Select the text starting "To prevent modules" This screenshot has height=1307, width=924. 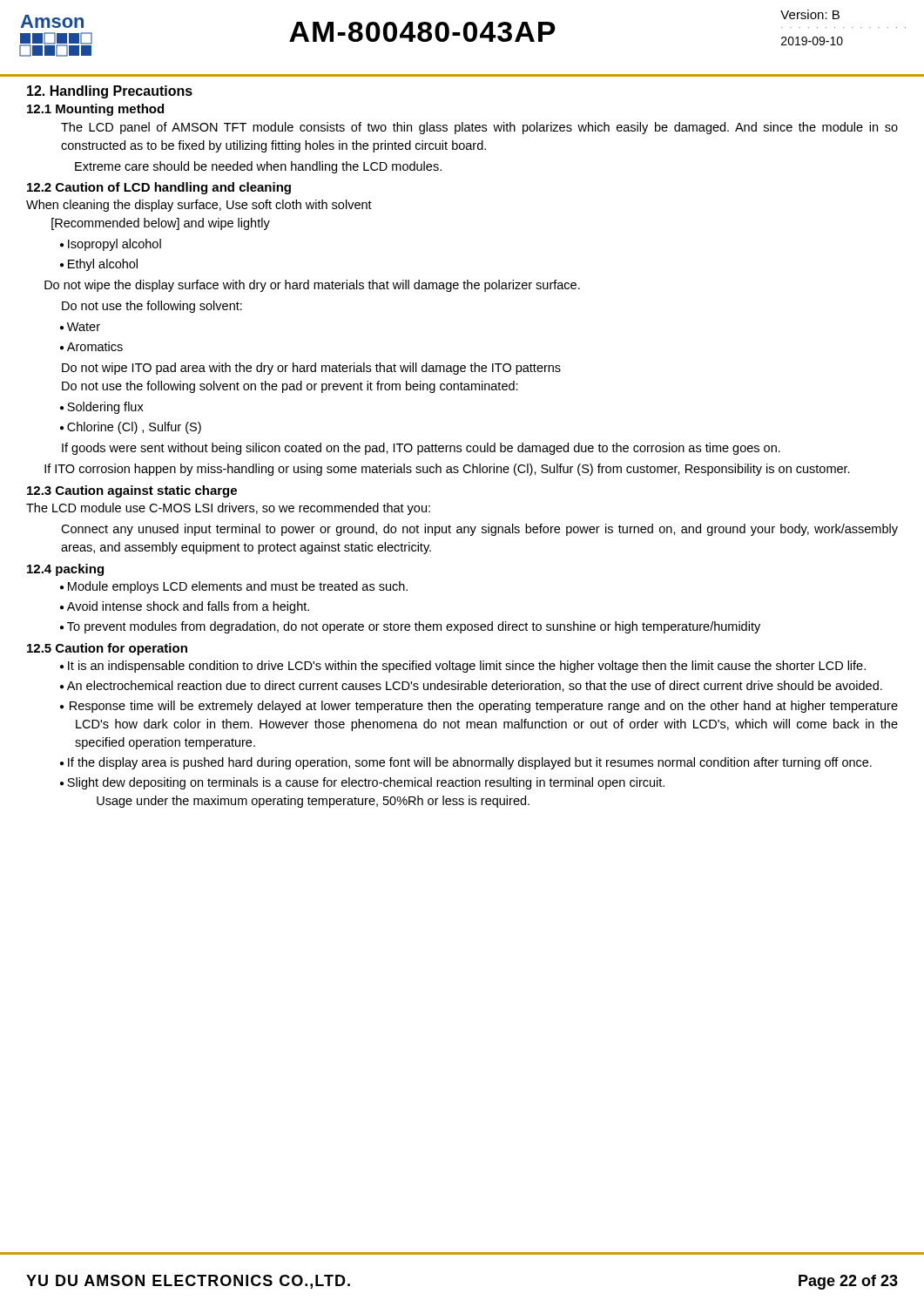point(414,627)
